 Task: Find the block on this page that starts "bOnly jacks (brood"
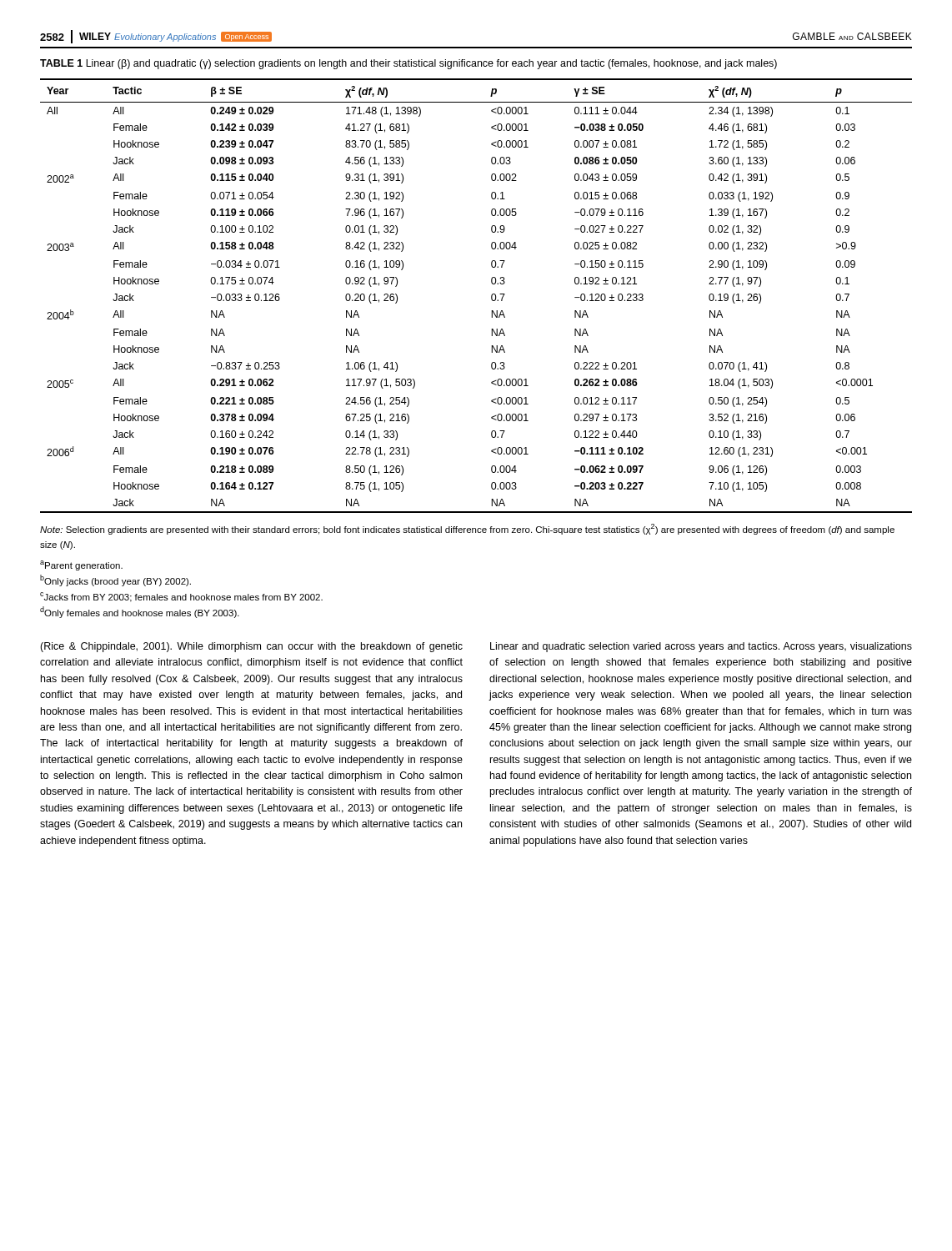point(116,580)
